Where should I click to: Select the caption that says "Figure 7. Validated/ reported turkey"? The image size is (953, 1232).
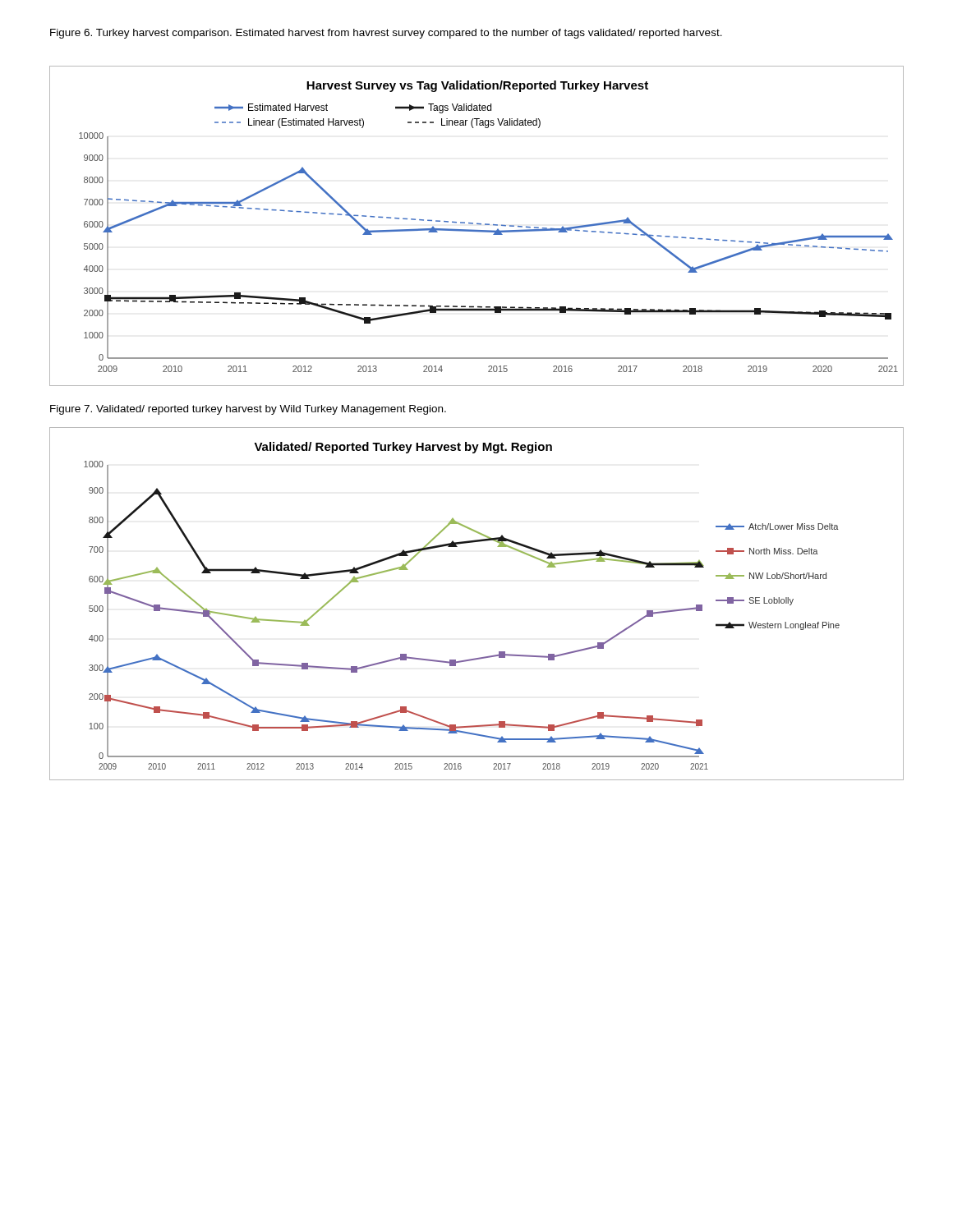tap(248, 409)
